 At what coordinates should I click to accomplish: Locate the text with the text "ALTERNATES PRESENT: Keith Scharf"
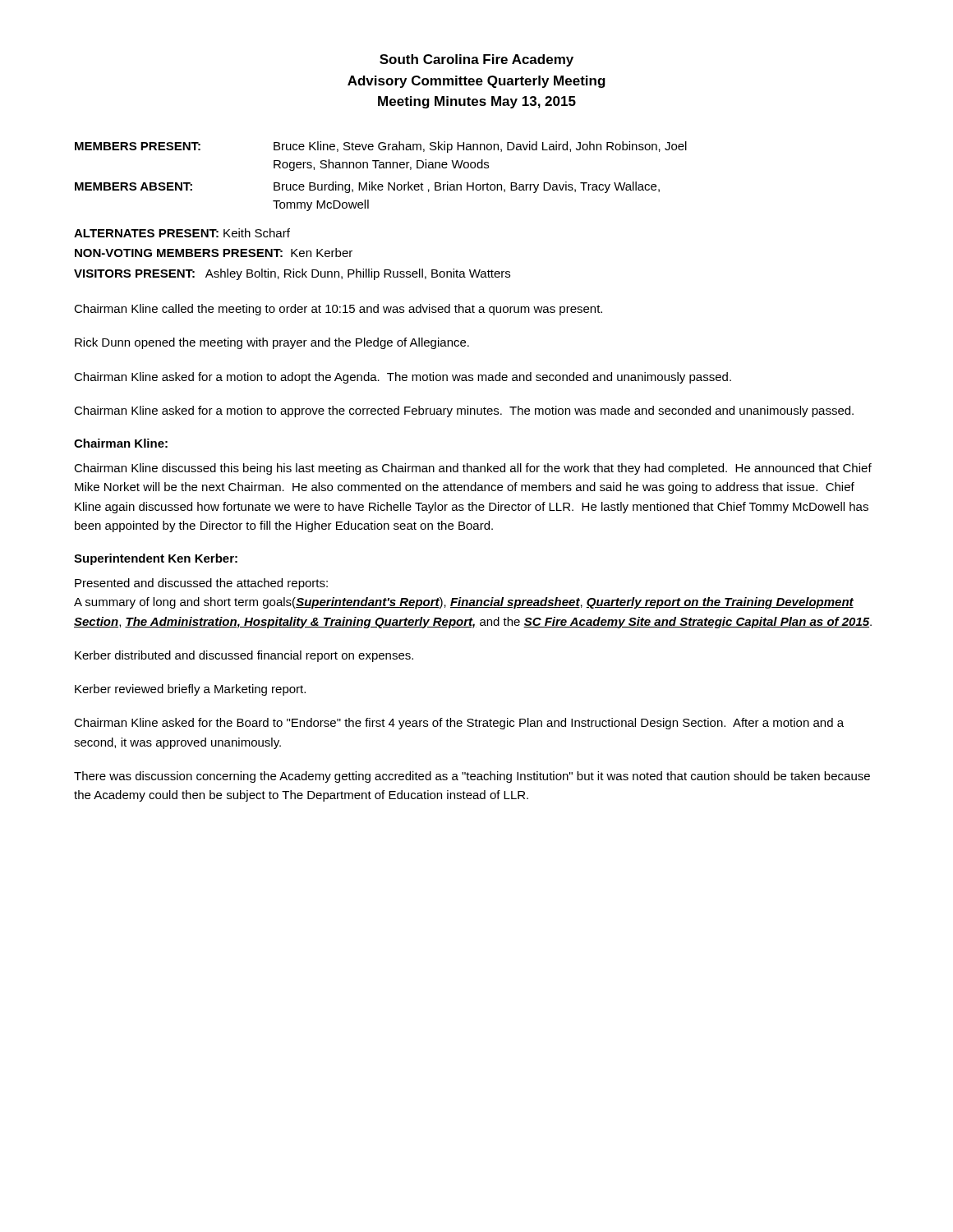pos(182,232)
